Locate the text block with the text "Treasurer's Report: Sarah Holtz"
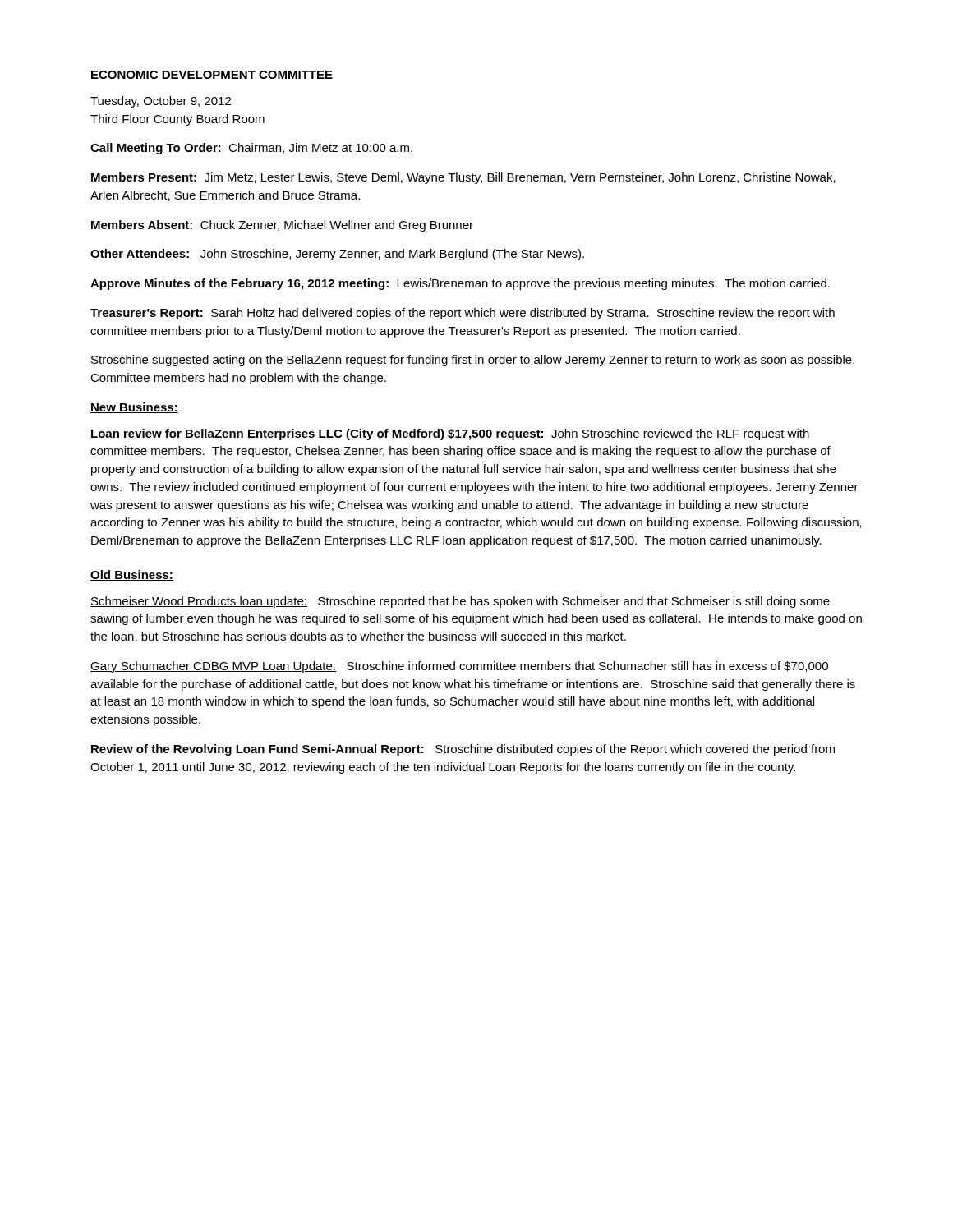This screenshot has height=1232, width=953. point(463,321)
